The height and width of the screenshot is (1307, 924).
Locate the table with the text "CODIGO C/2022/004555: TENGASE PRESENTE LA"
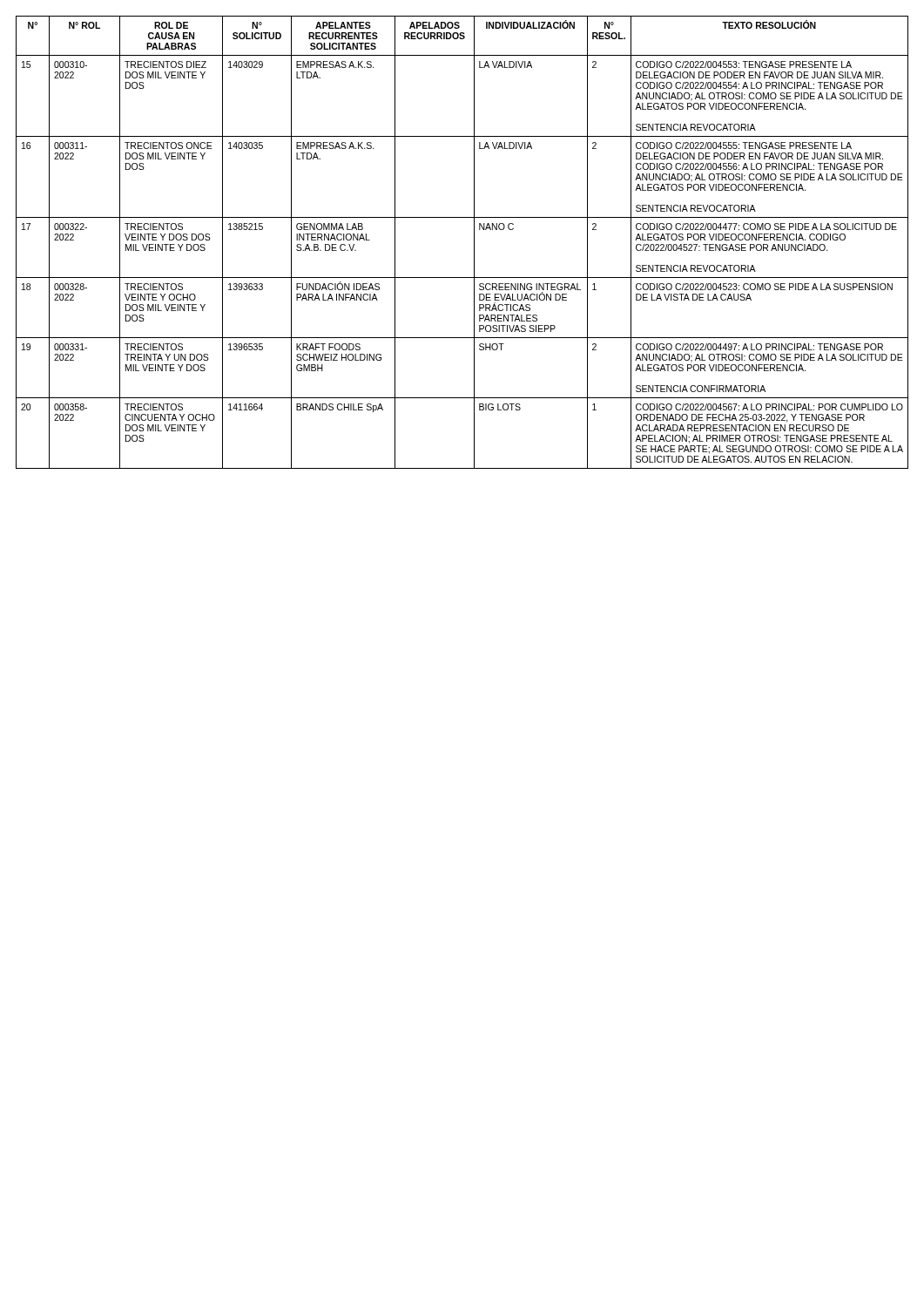pos(462,242)
